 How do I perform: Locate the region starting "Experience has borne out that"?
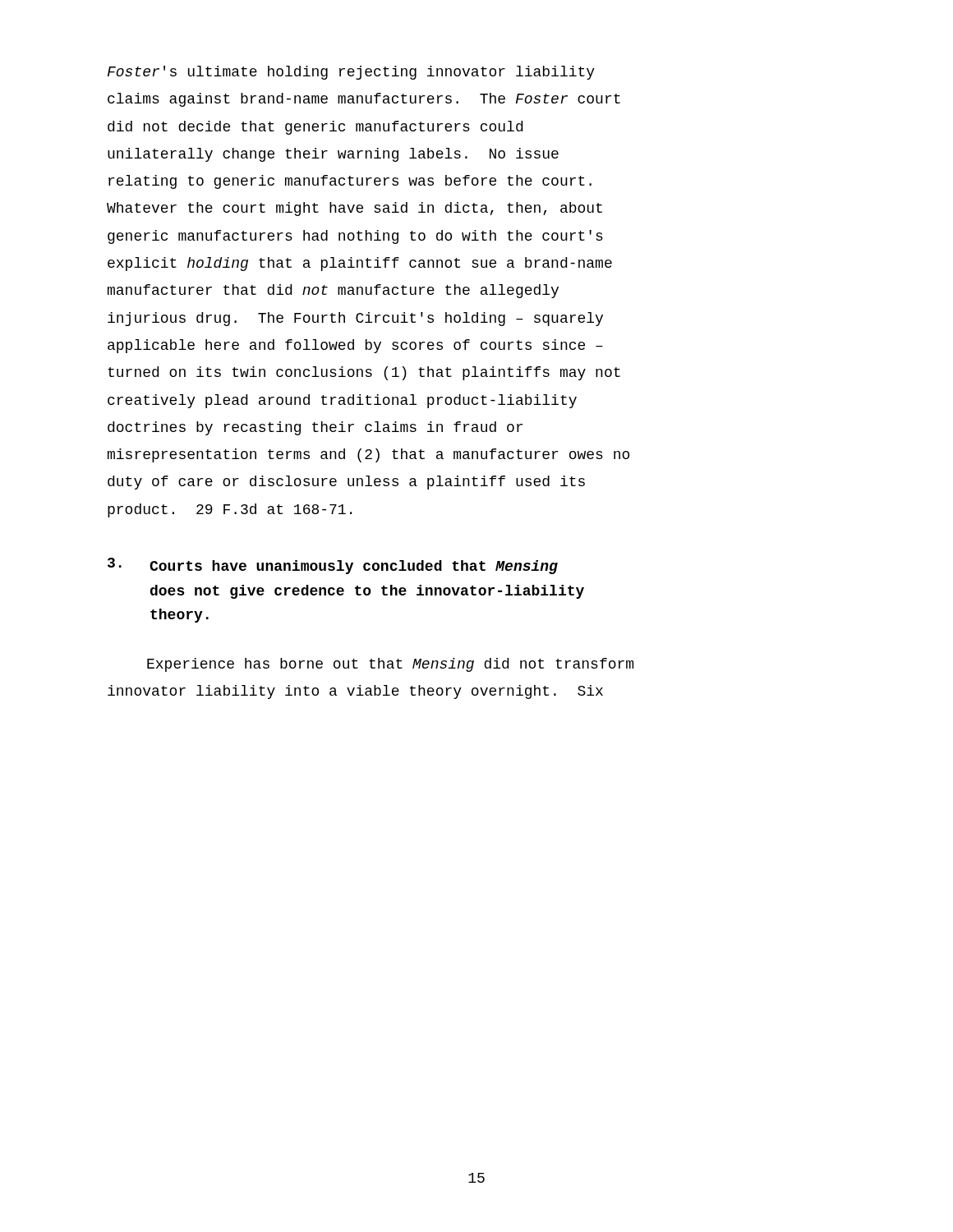click(x=371, y=678)
